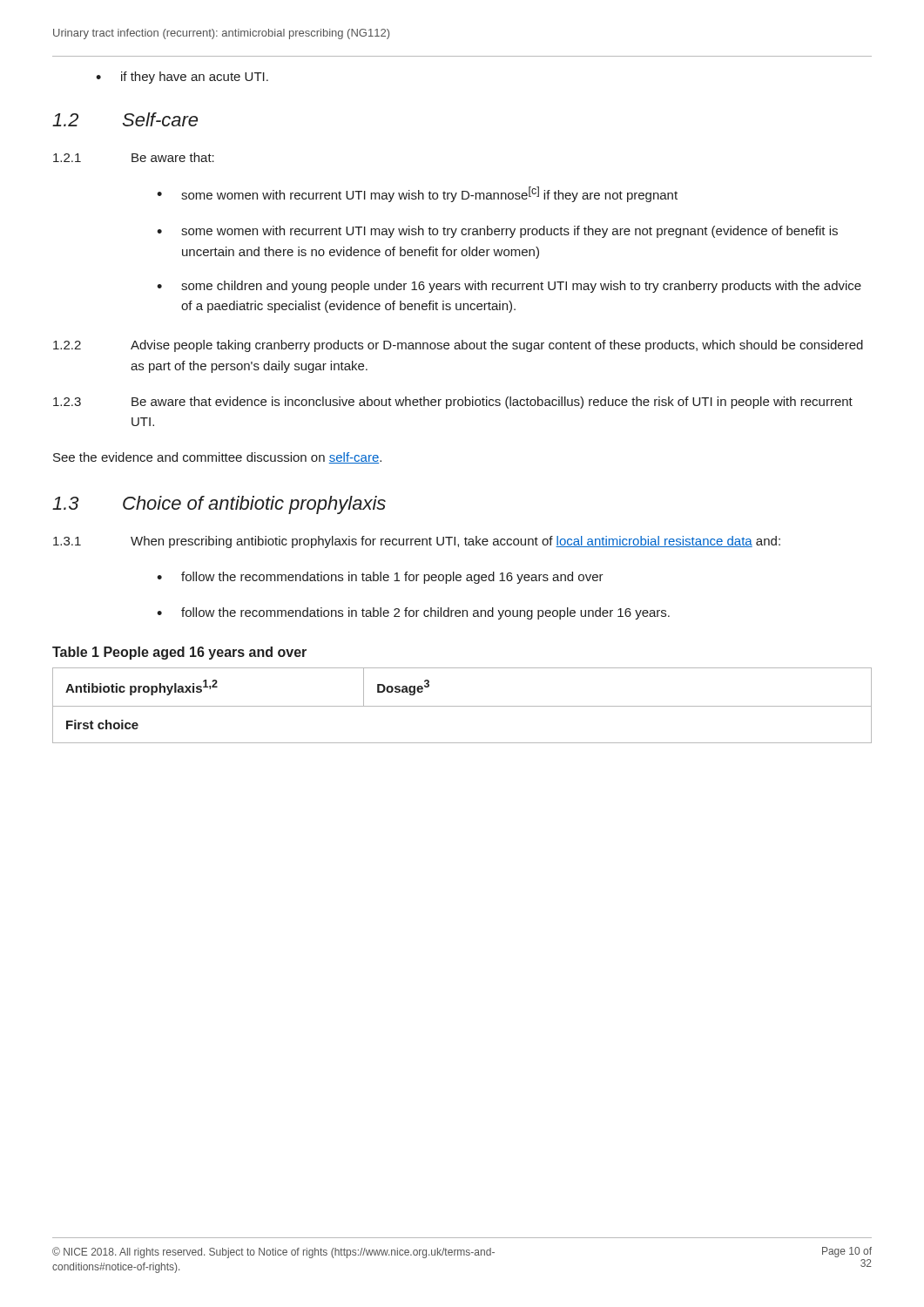The width and height of the screenshot is (924, 1307).
Task: Click where it says "2.1 Be aware that:"
Action: click(x=134, y=157)
